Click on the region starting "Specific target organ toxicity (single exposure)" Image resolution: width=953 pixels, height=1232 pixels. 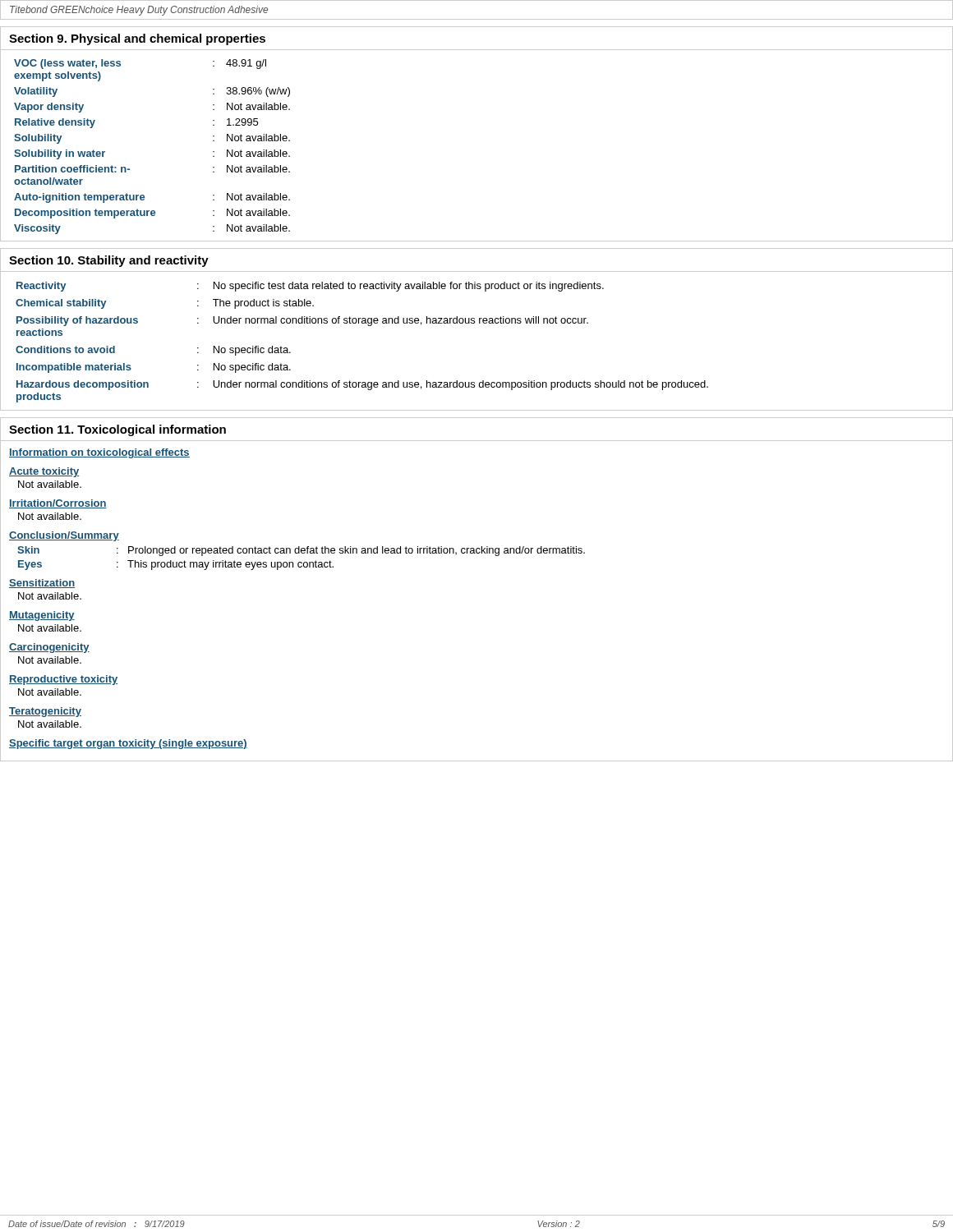tap(128, 744)
